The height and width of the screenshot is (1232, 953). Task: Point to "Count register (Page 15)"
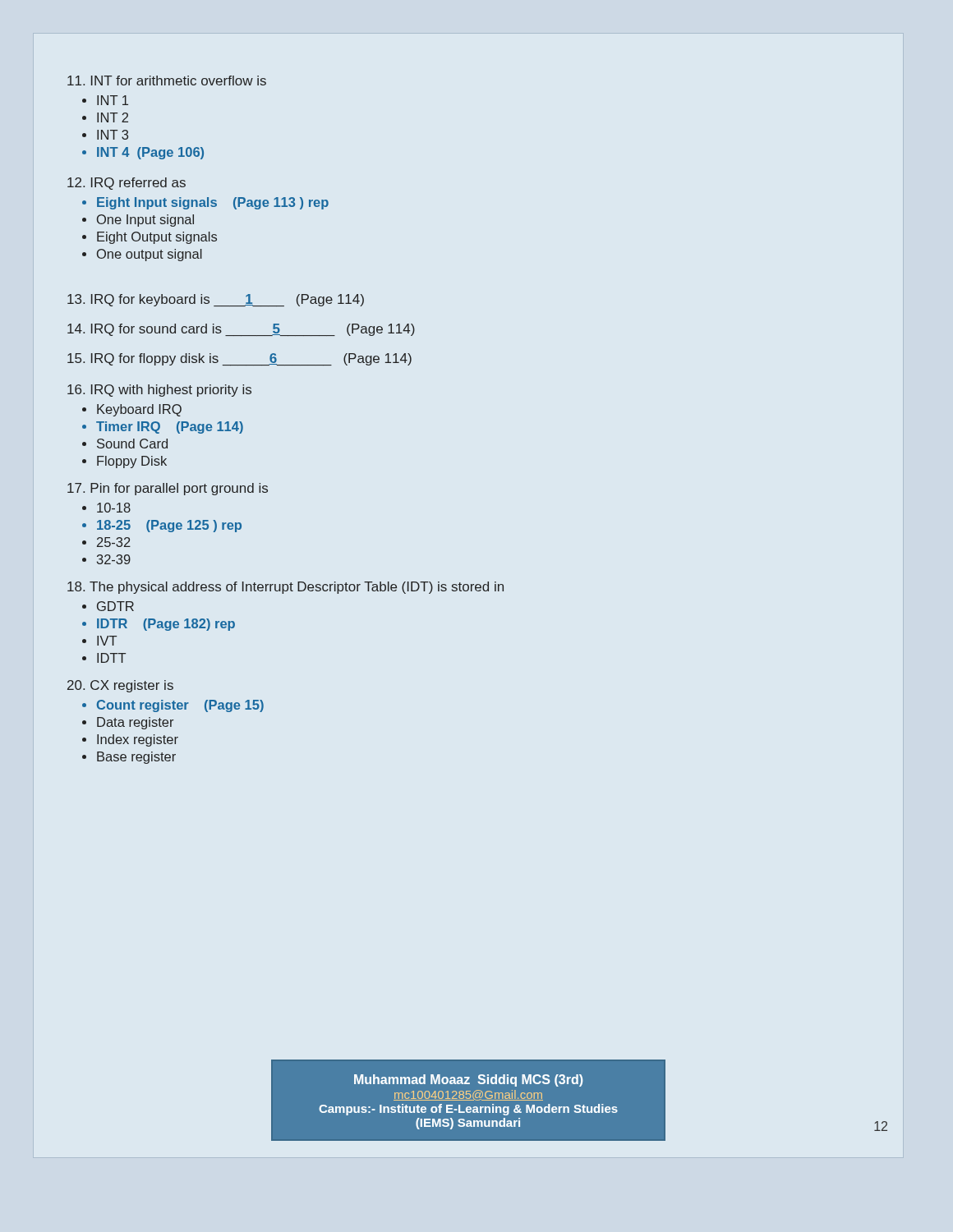[x=180, y=705]
